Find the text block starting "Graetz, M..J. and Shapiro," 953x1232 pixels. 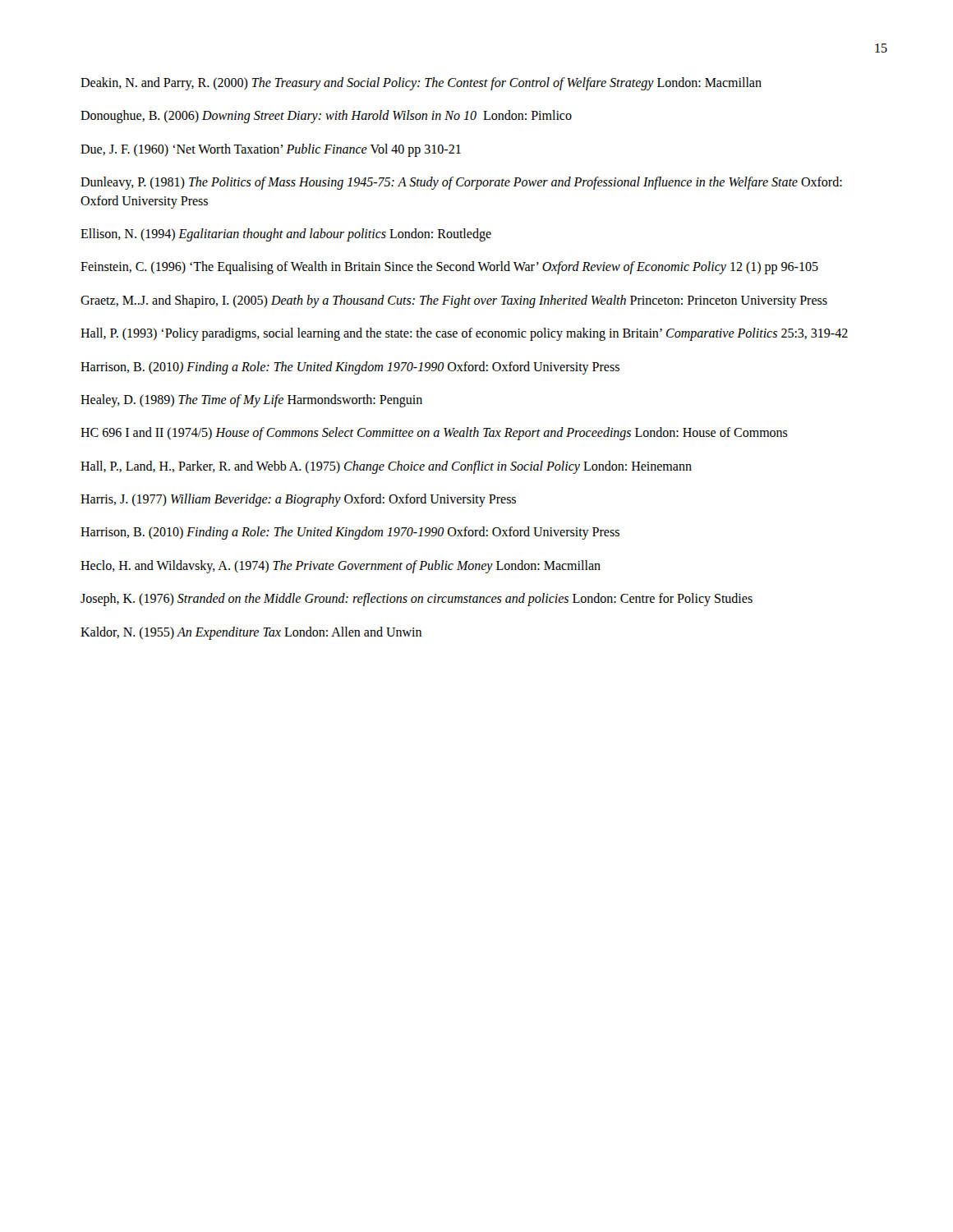point(476,301)
